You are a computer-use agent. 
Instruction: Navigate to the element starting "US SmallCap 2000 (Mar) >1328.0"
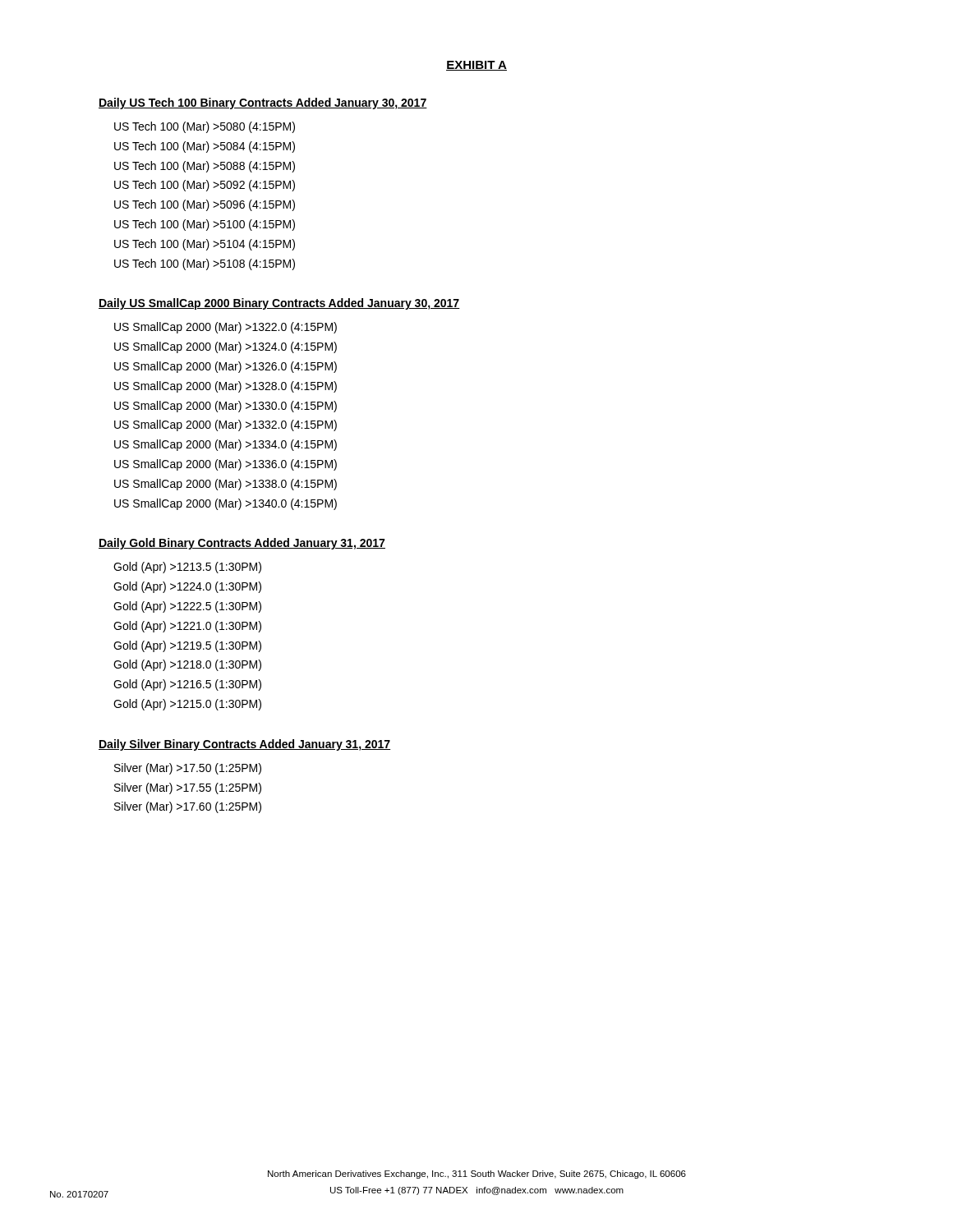225,386
